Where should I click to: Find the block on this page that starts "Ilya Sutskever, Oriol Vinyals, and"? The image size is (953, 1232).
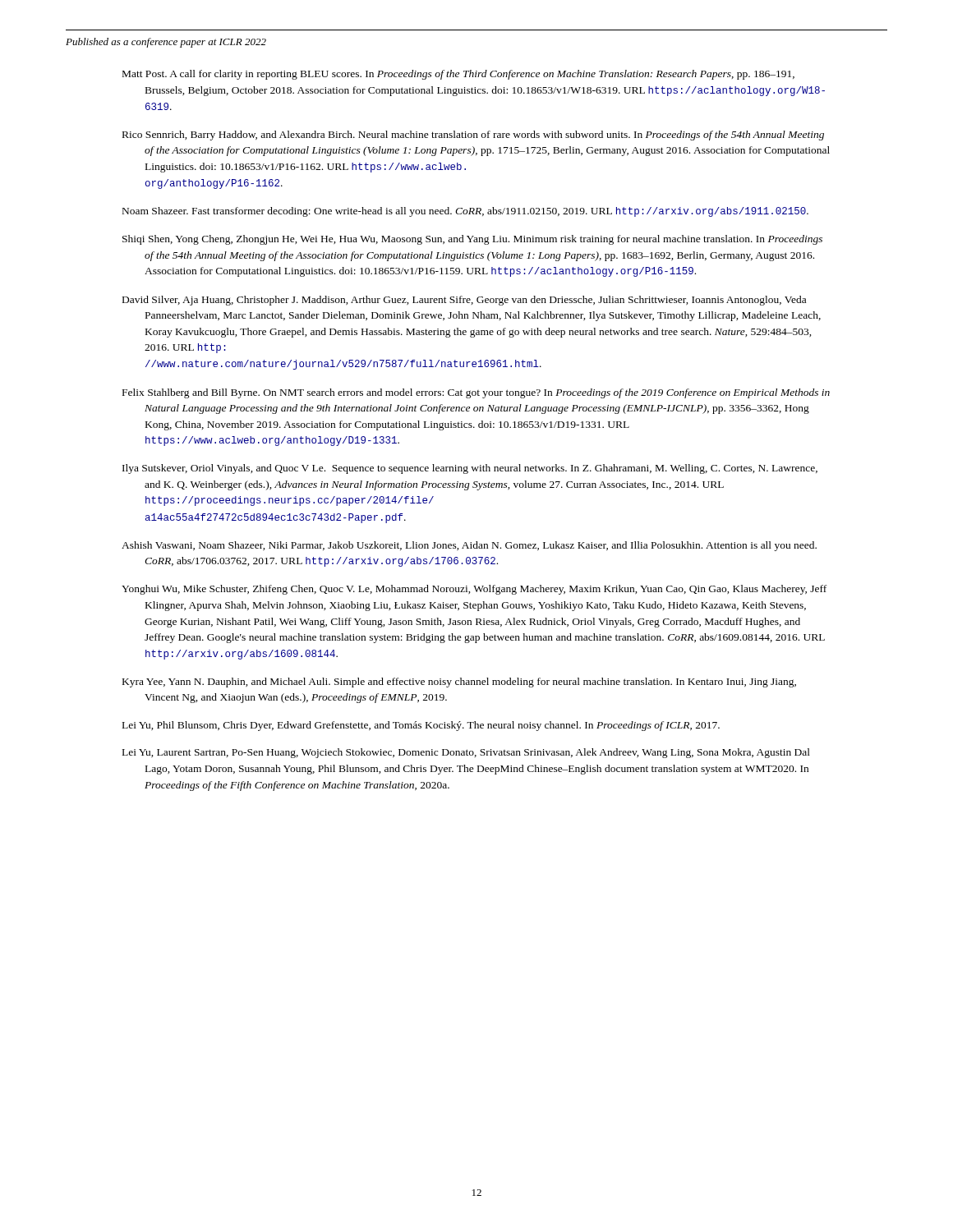tap(470, 493)
